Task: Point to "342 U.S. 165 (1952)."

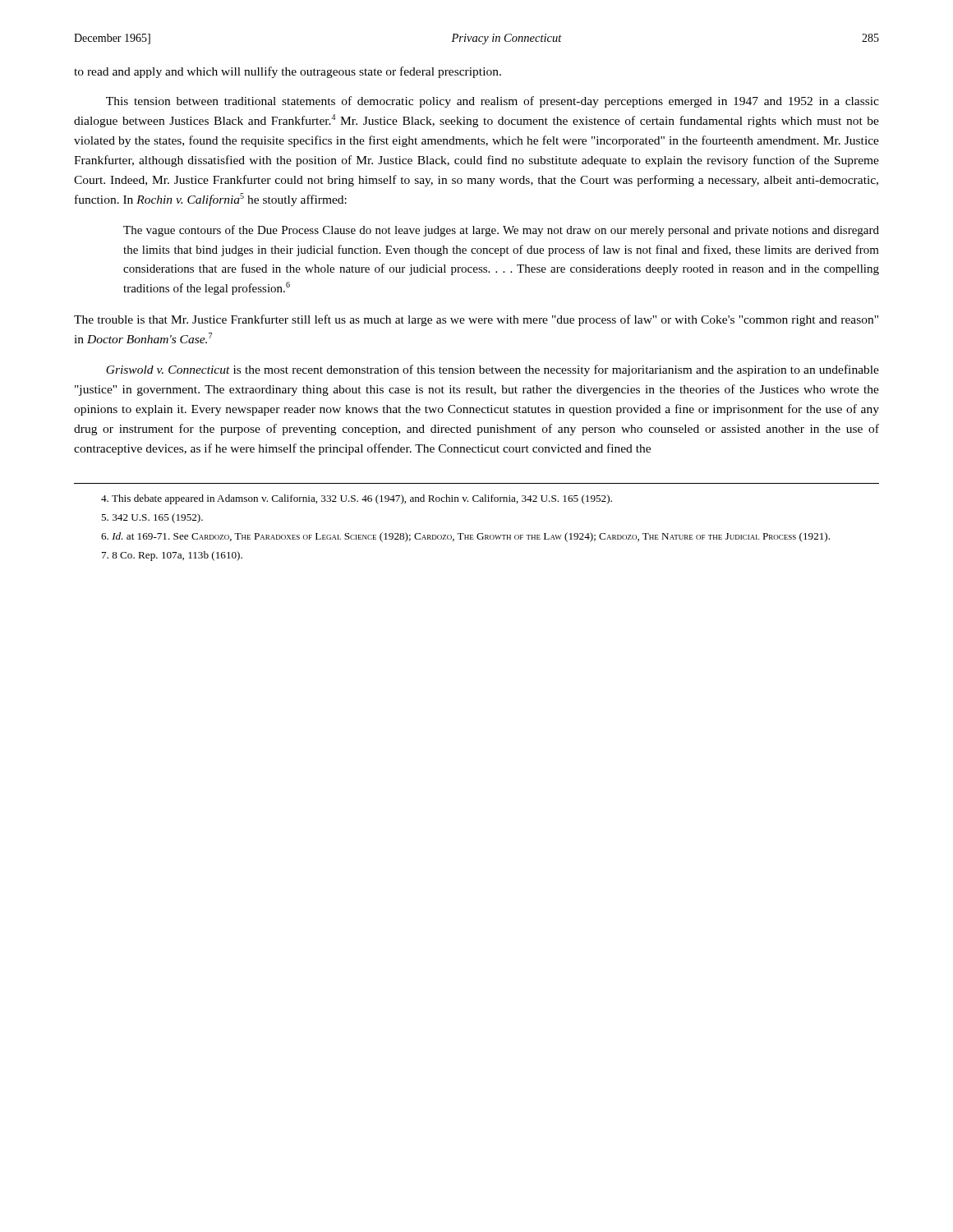Action: tap(152, 517)
